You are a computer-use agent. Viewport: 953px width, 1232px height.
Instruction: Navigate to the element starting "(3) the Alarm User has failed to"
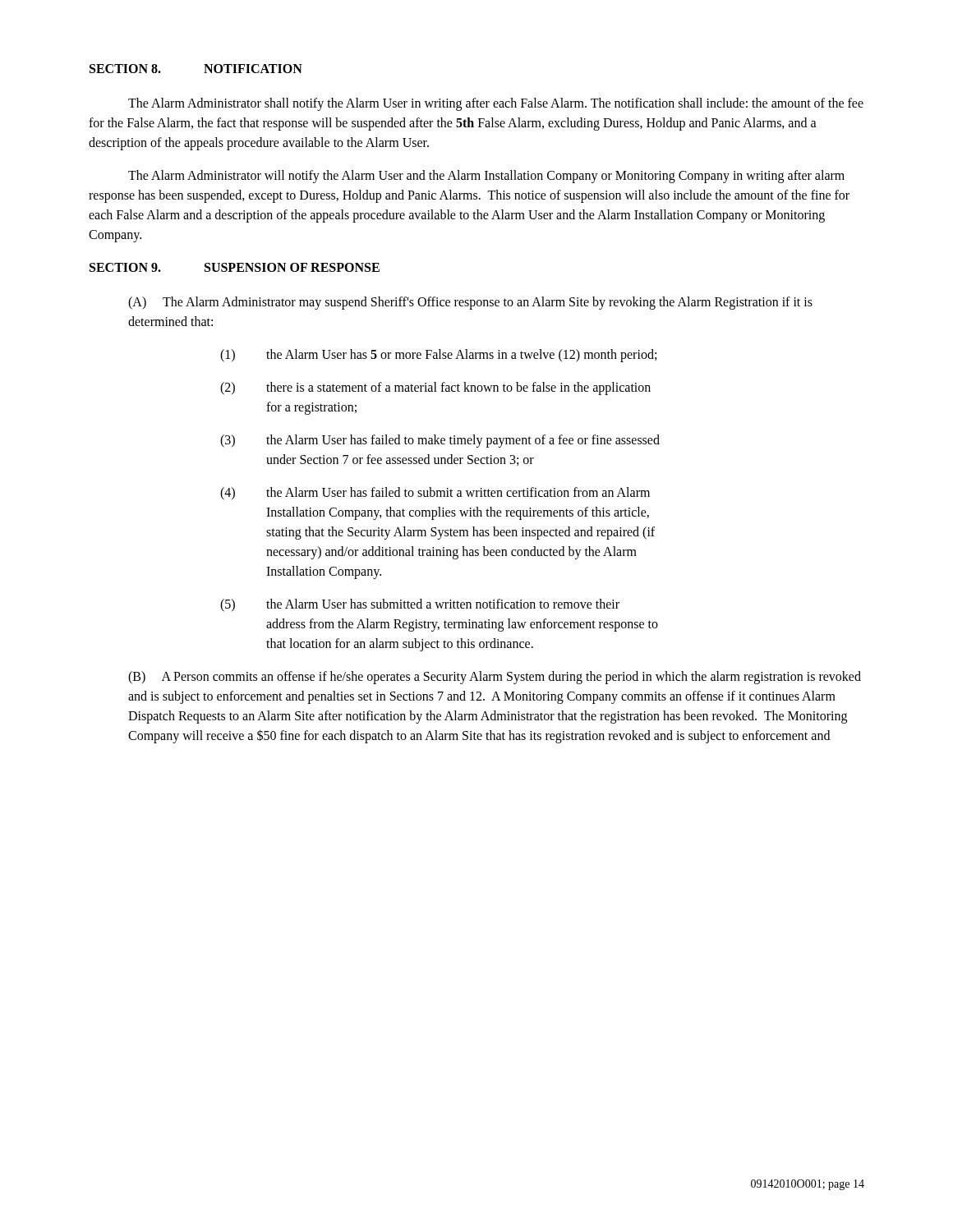click(440, 450)
